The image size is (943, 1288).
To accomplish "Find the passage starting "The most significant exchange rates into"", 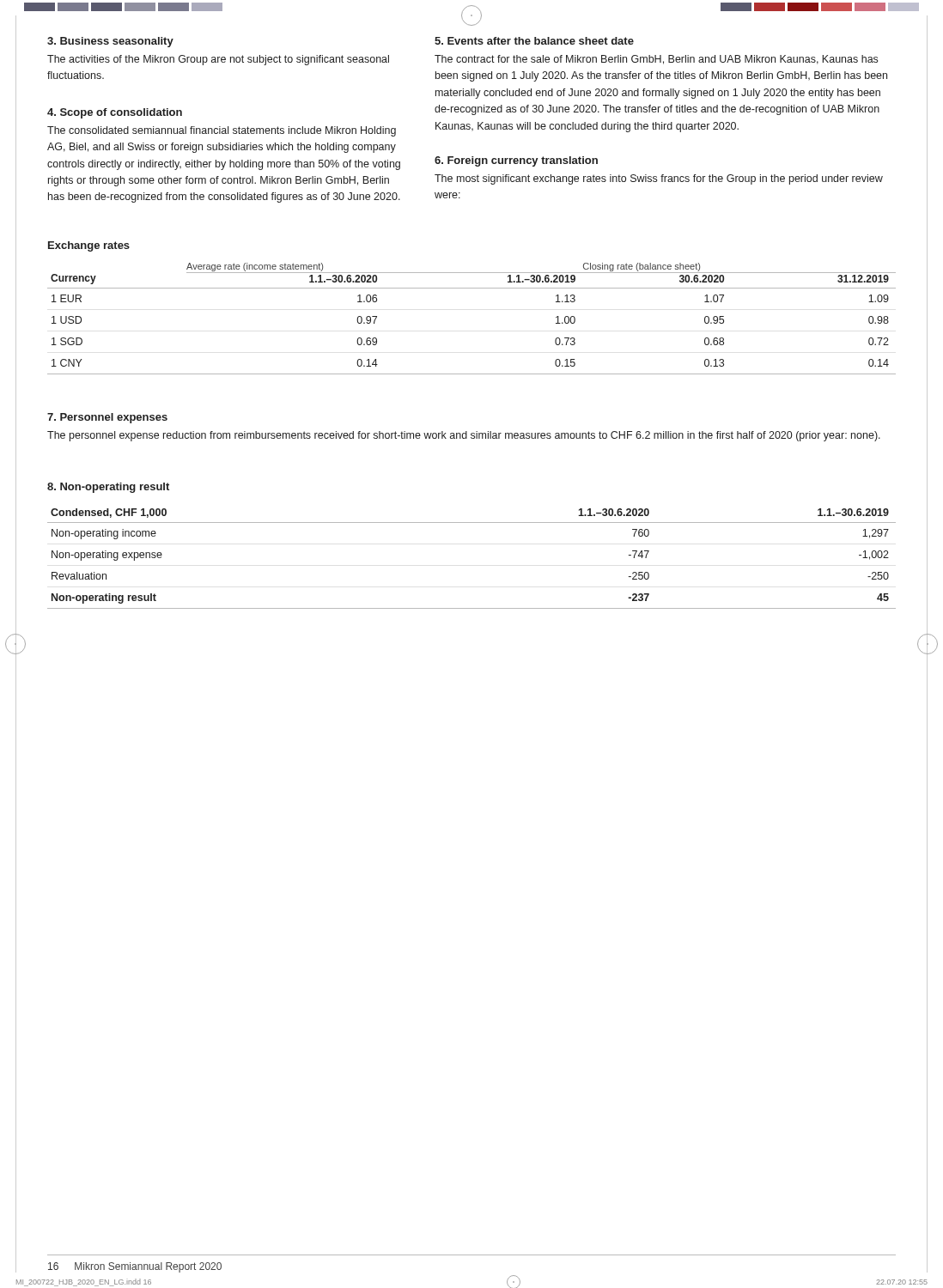I will tap(659, 187).
